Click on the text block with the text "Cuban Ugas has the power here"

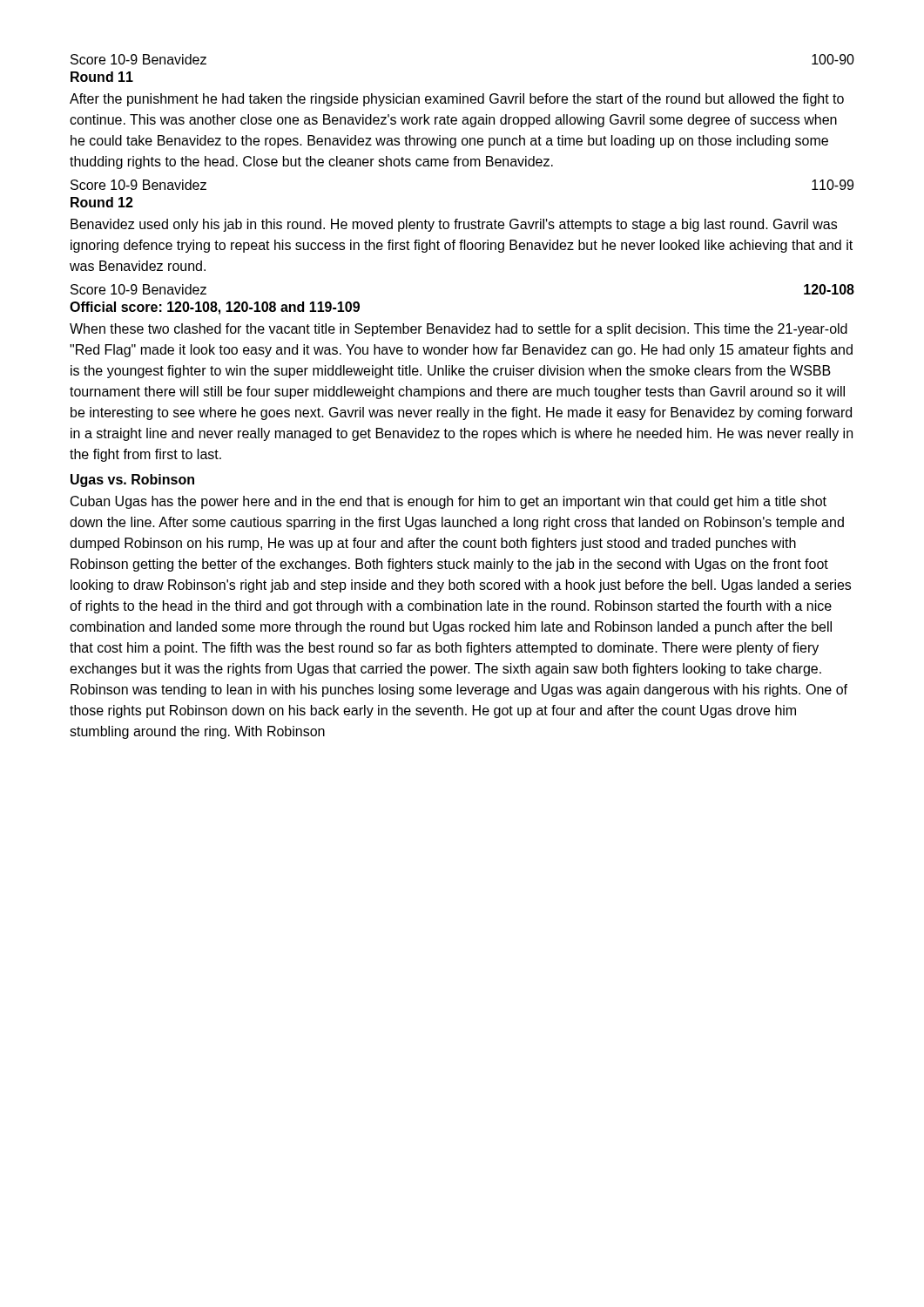tap(462, 617)
